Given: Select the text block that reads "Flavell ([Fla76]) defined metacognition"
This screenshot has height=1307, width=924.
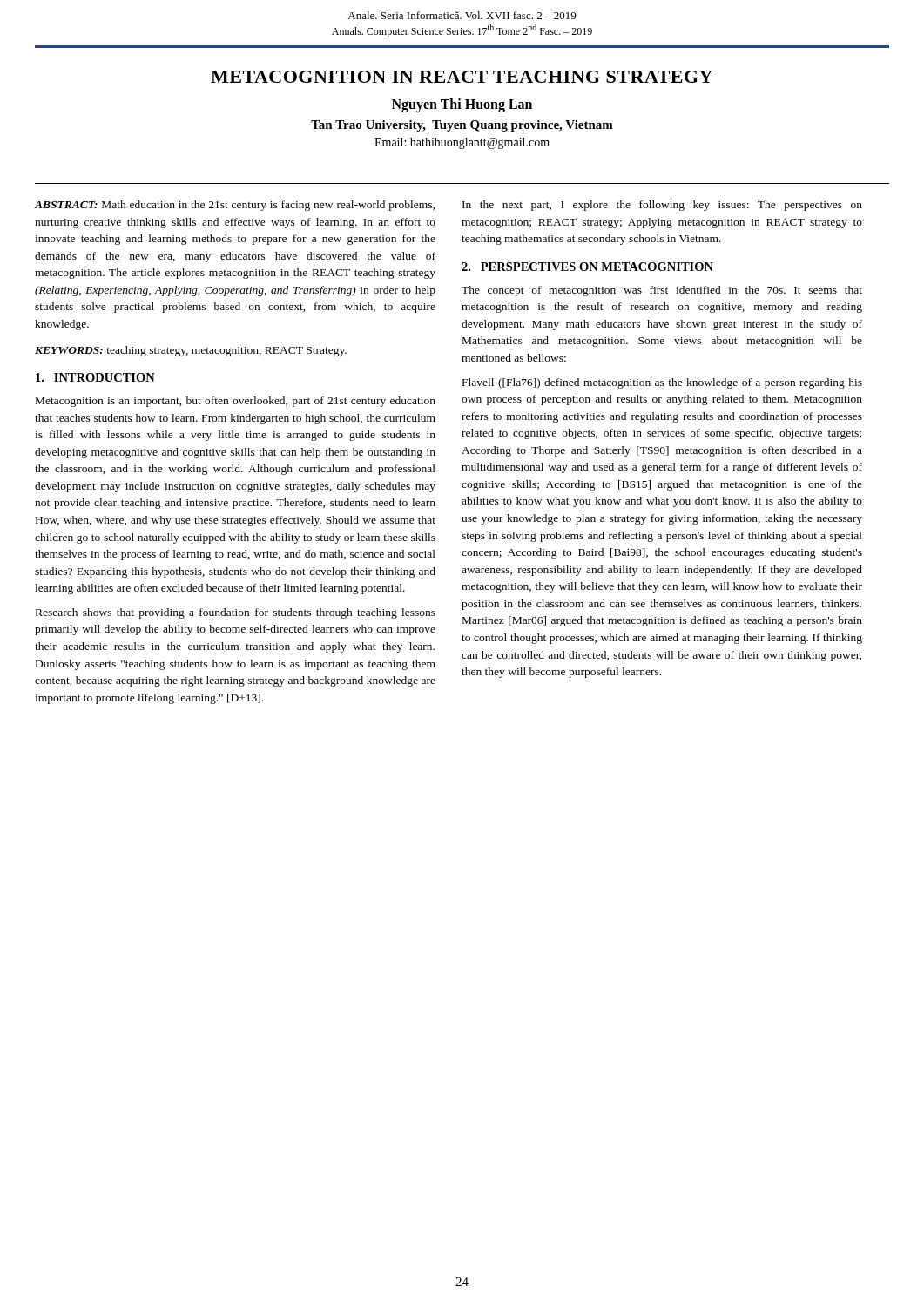Looking at the screenshot, I should [x=662, y=527].
